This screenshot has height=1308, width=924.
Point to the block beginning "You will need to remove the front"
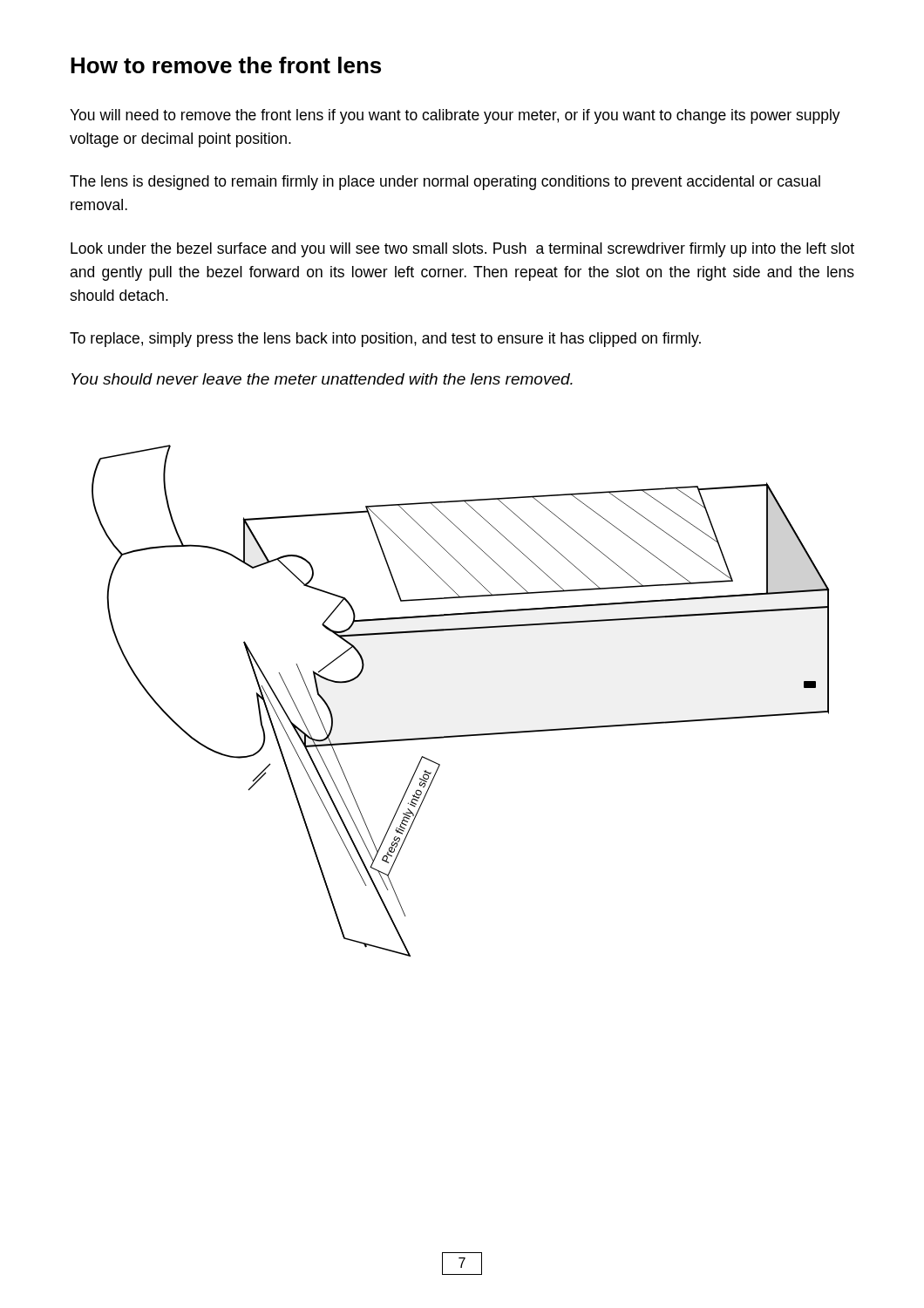(455, 127)
